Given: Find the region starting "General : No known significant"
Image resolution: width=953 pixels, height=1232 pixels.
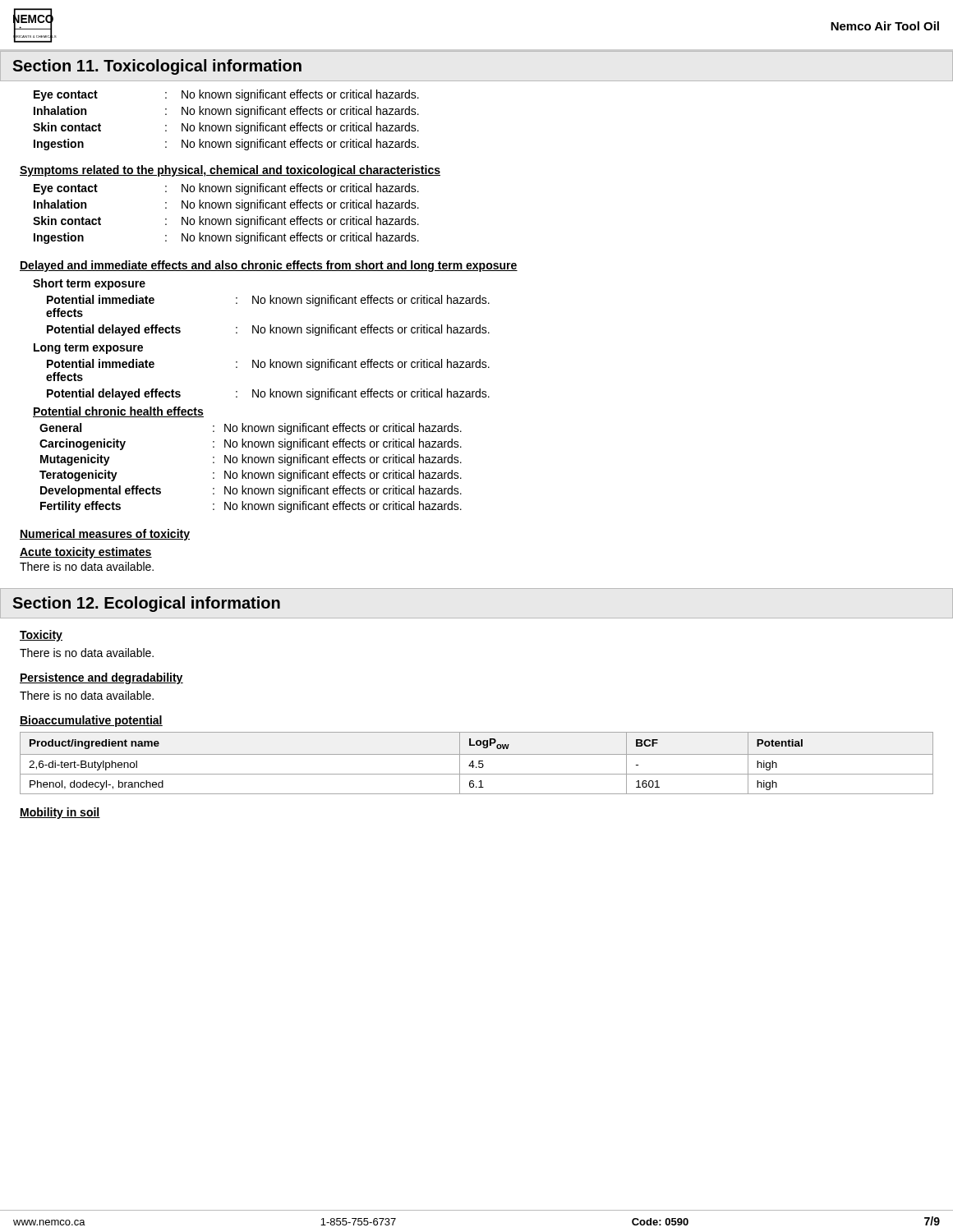Looking at the screenshot, I should [251, 429].
